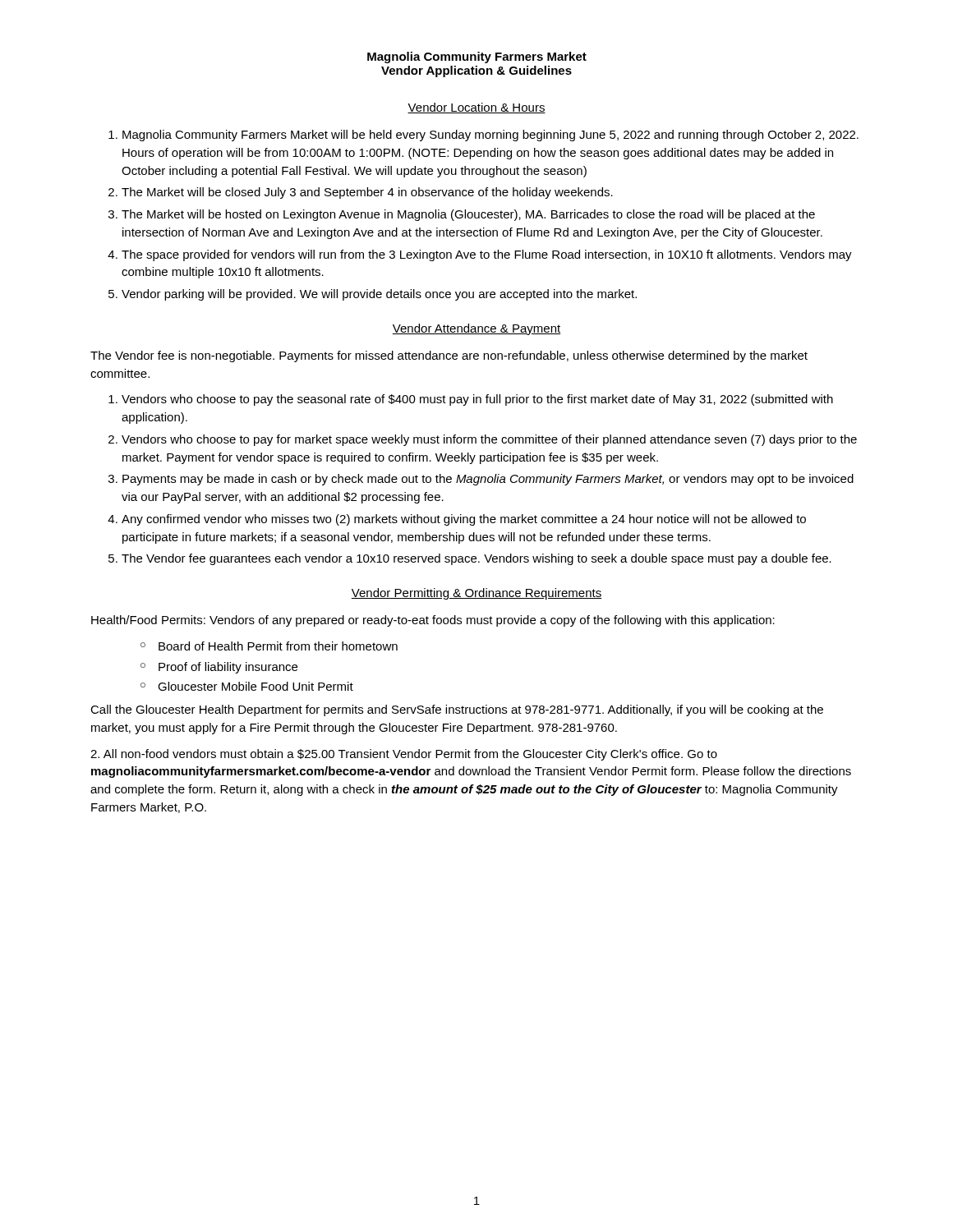Find the text block that says "Health/Food Permits: Vendors"
Viewport: 953px width, 1232px height.
433,620
